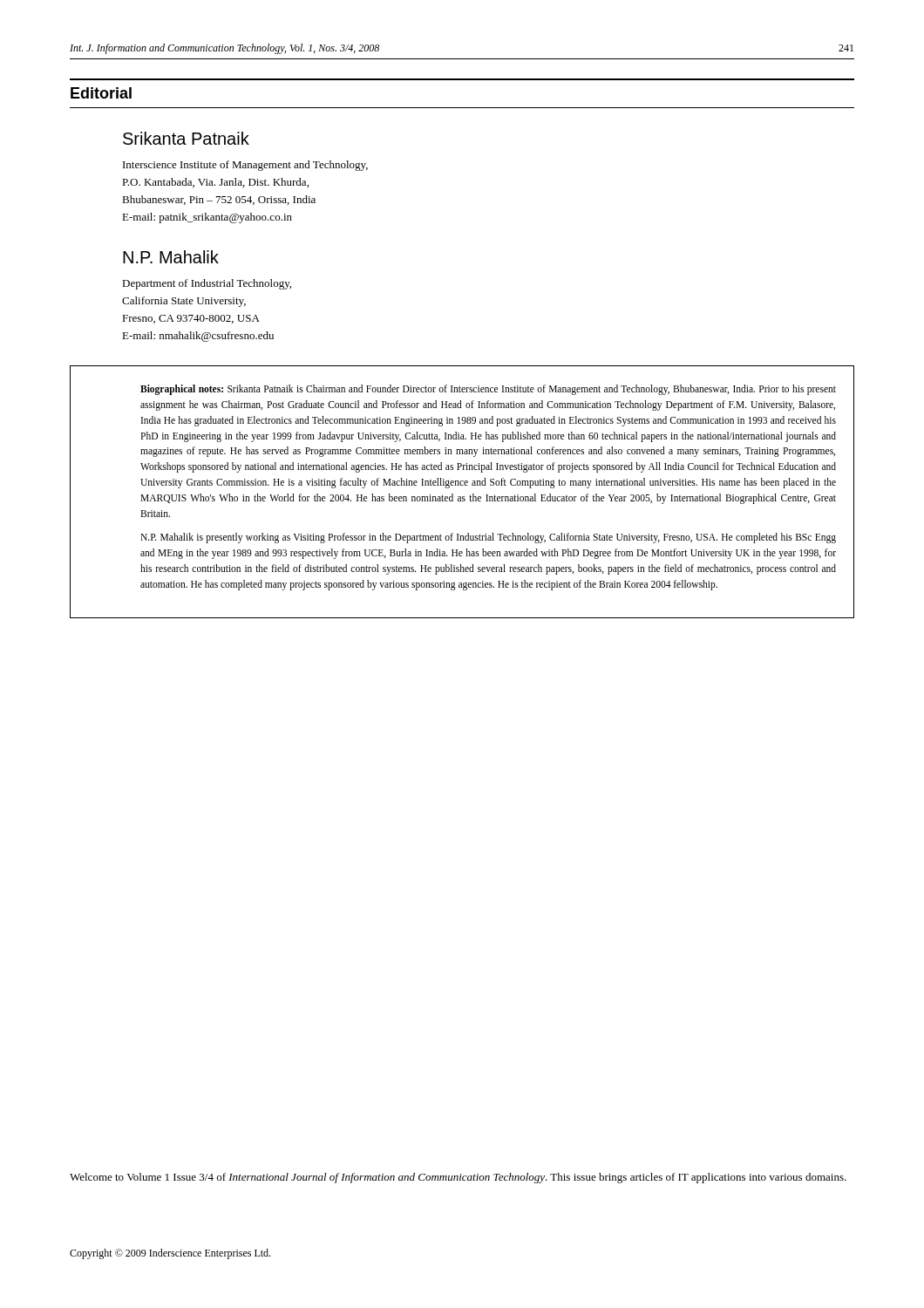Click on the block starting "Biographical notes: Srikanta"
The width and height of the screenshot is (924, 1308).
coord(488,451)
